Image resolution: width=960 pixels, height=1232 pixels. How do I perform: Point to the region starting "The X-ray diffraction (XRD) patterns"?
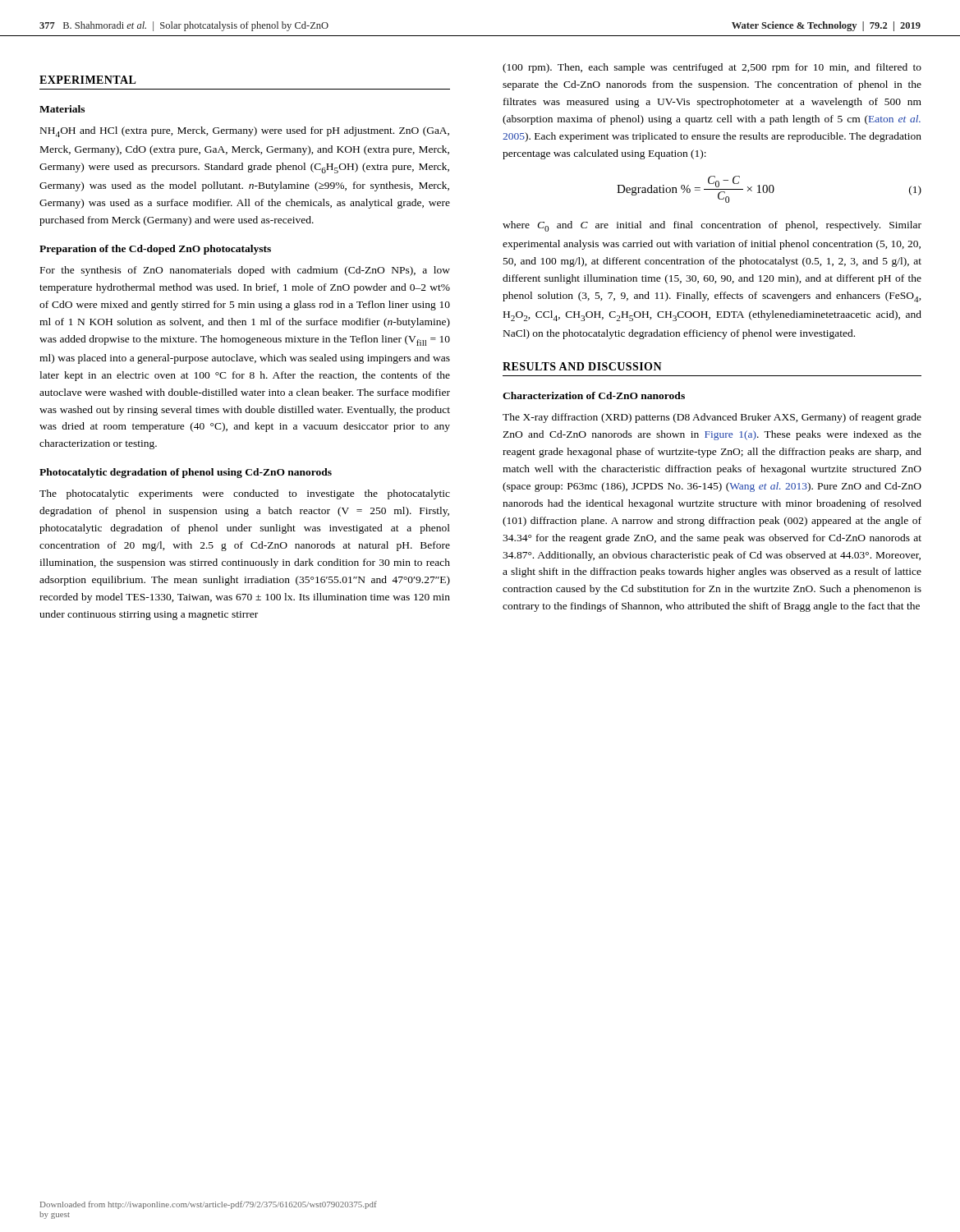(x=712, y=512)
